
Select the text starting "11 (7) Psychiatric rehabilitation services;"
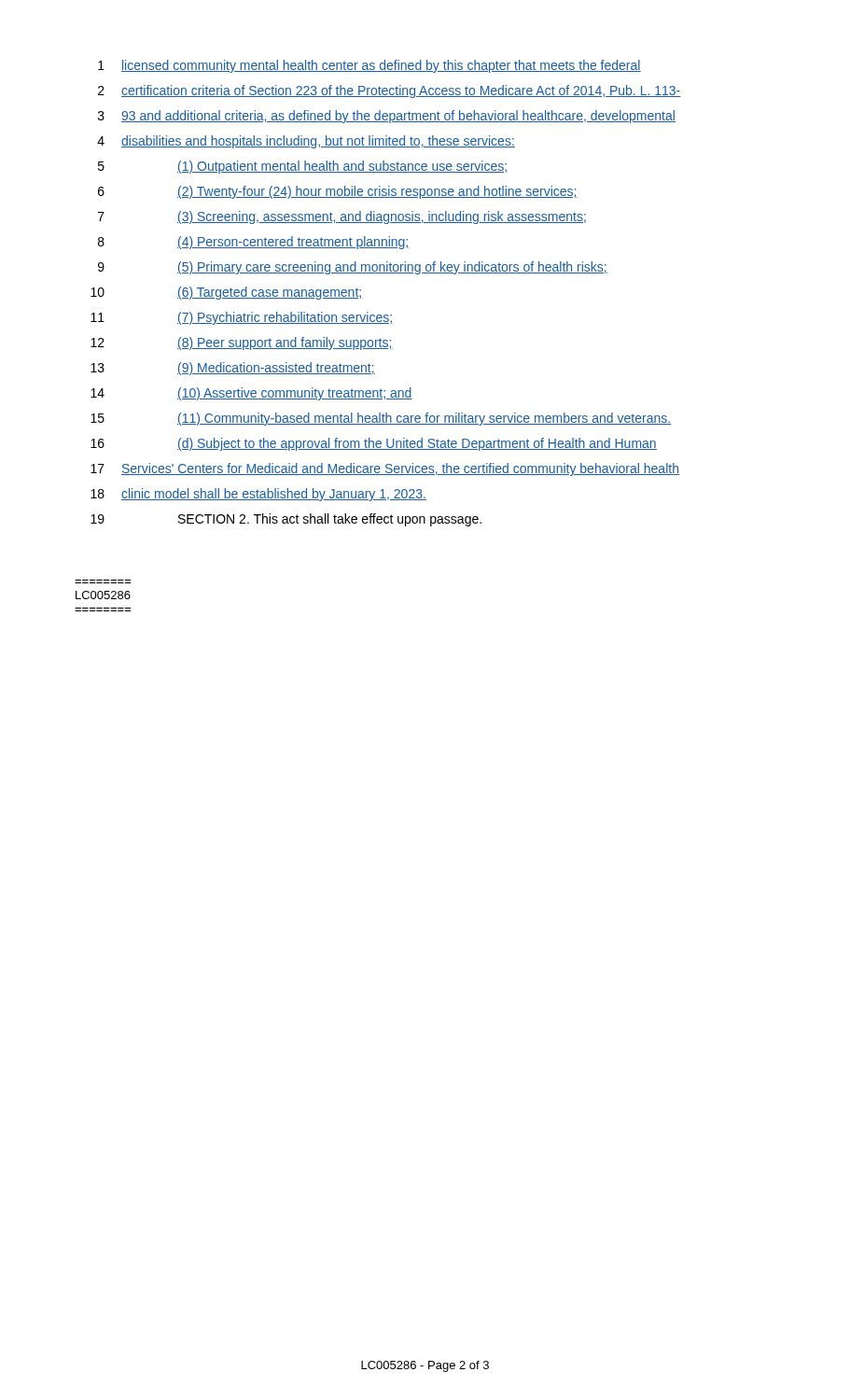point(234,318)
